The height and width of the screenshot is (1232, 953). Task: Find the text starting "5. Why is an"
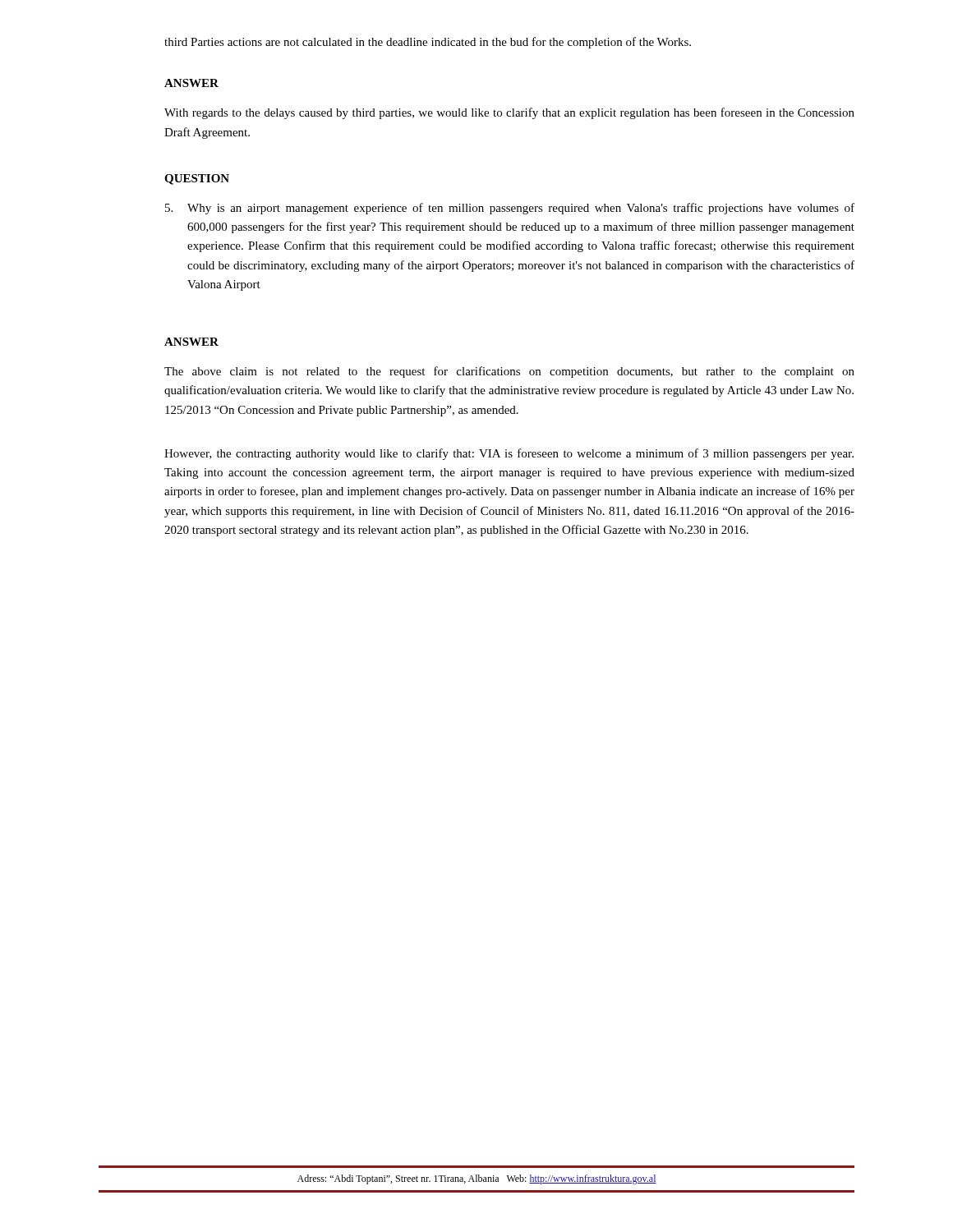509,246
